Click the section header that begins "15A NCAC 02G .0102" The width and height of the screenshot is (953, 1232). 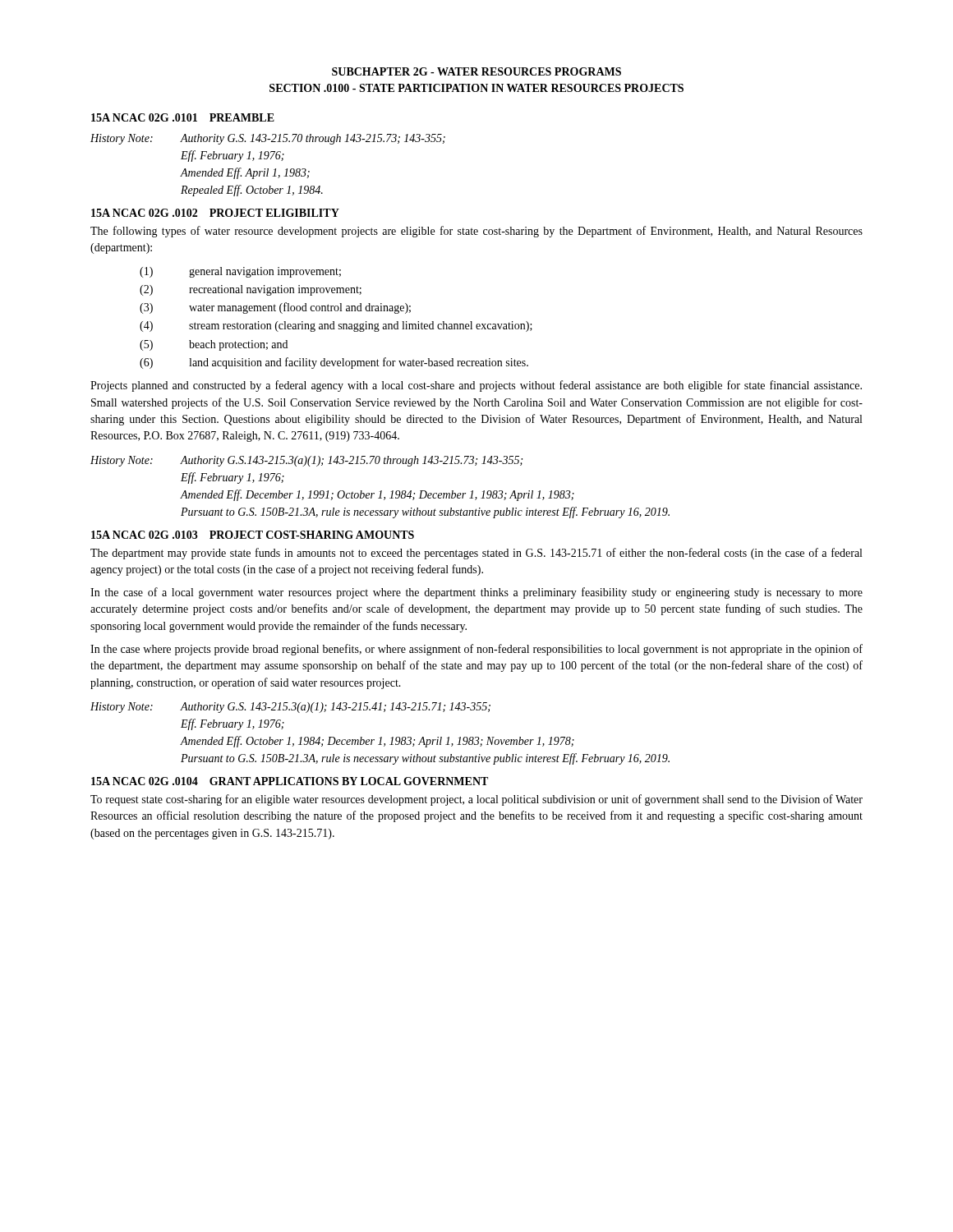[x=215, y=213]
